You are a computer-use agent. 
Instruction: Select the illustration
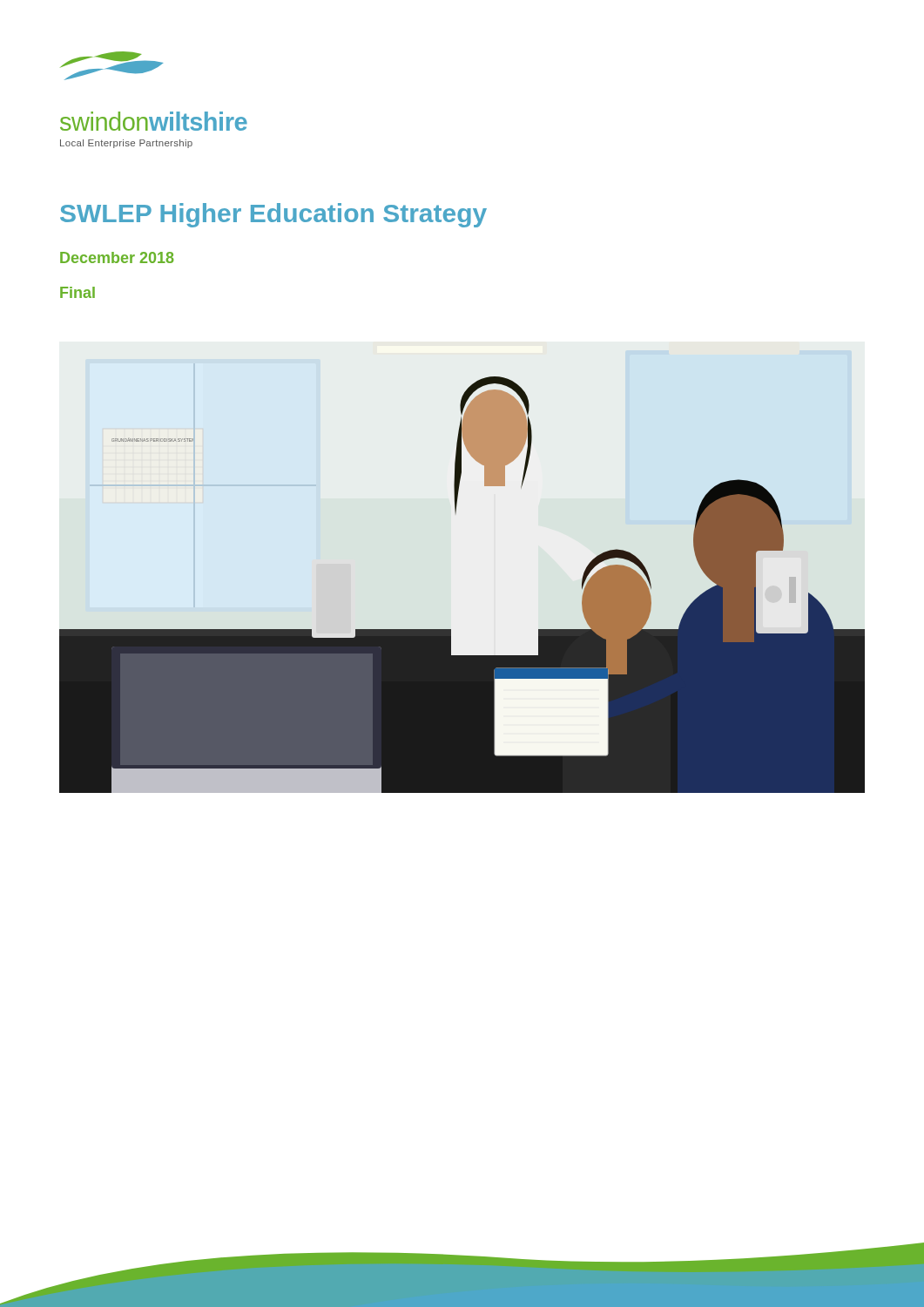click(x=462, y=1235)
